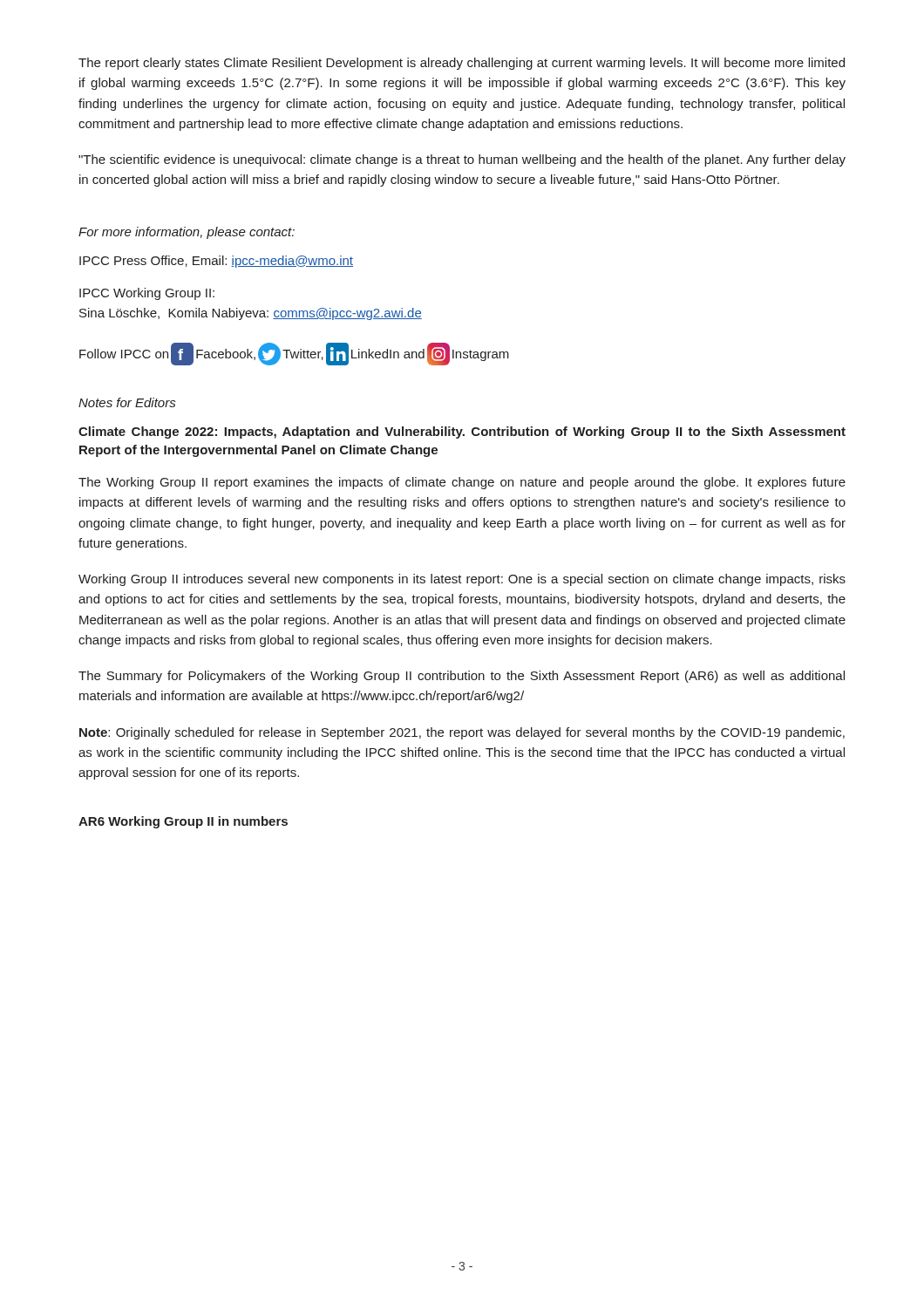Locate the element starting "AR6 Working Group II in"
Image resolution: width=924 pixels, height=1308 pixels.
coord(183,821)
